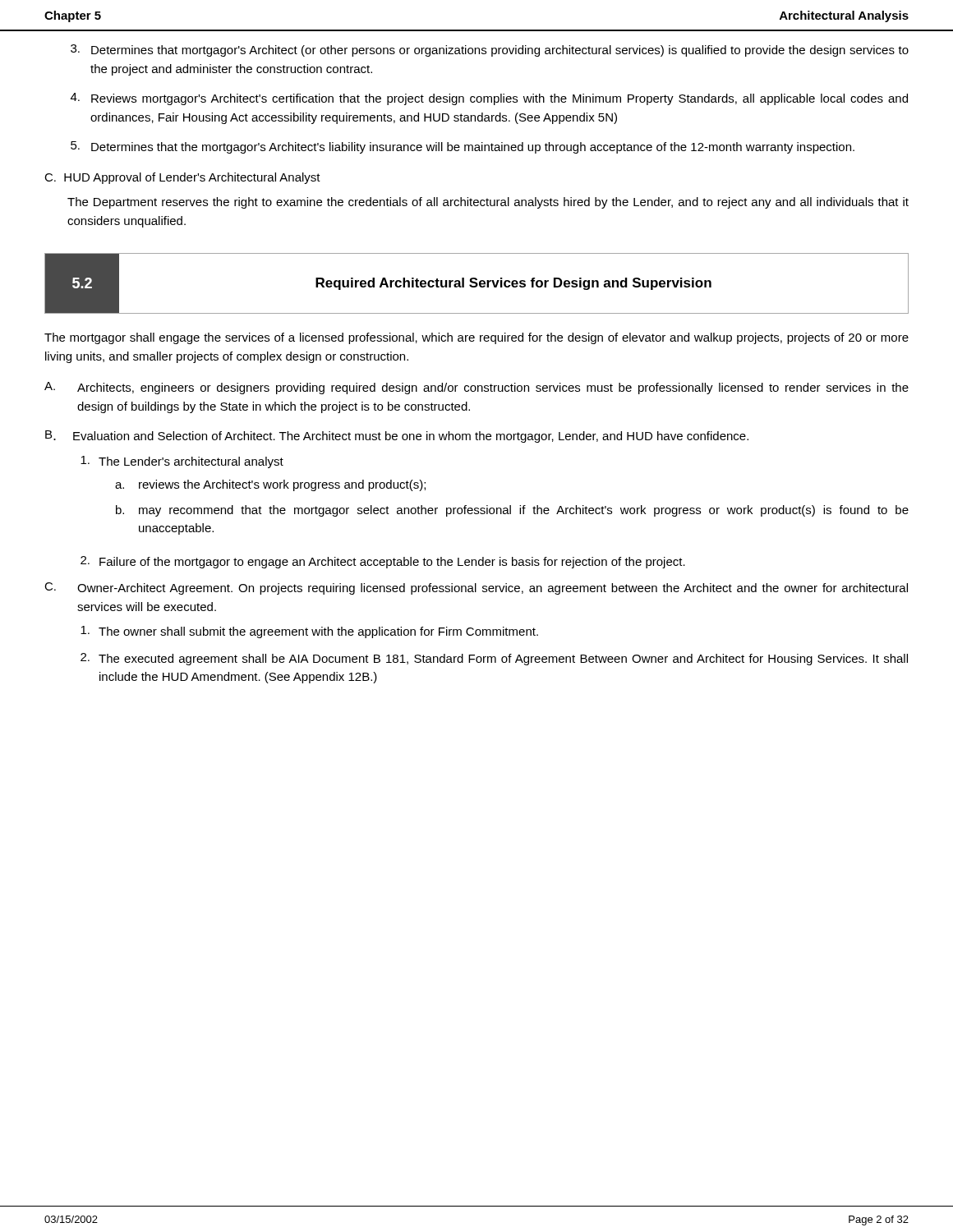Locate the element starting "C. Owner-Architect Agreement. On projects requiring licensed professional"
Image resolution: width=953 pixels, height=1232 pixels.
point(476,598)
